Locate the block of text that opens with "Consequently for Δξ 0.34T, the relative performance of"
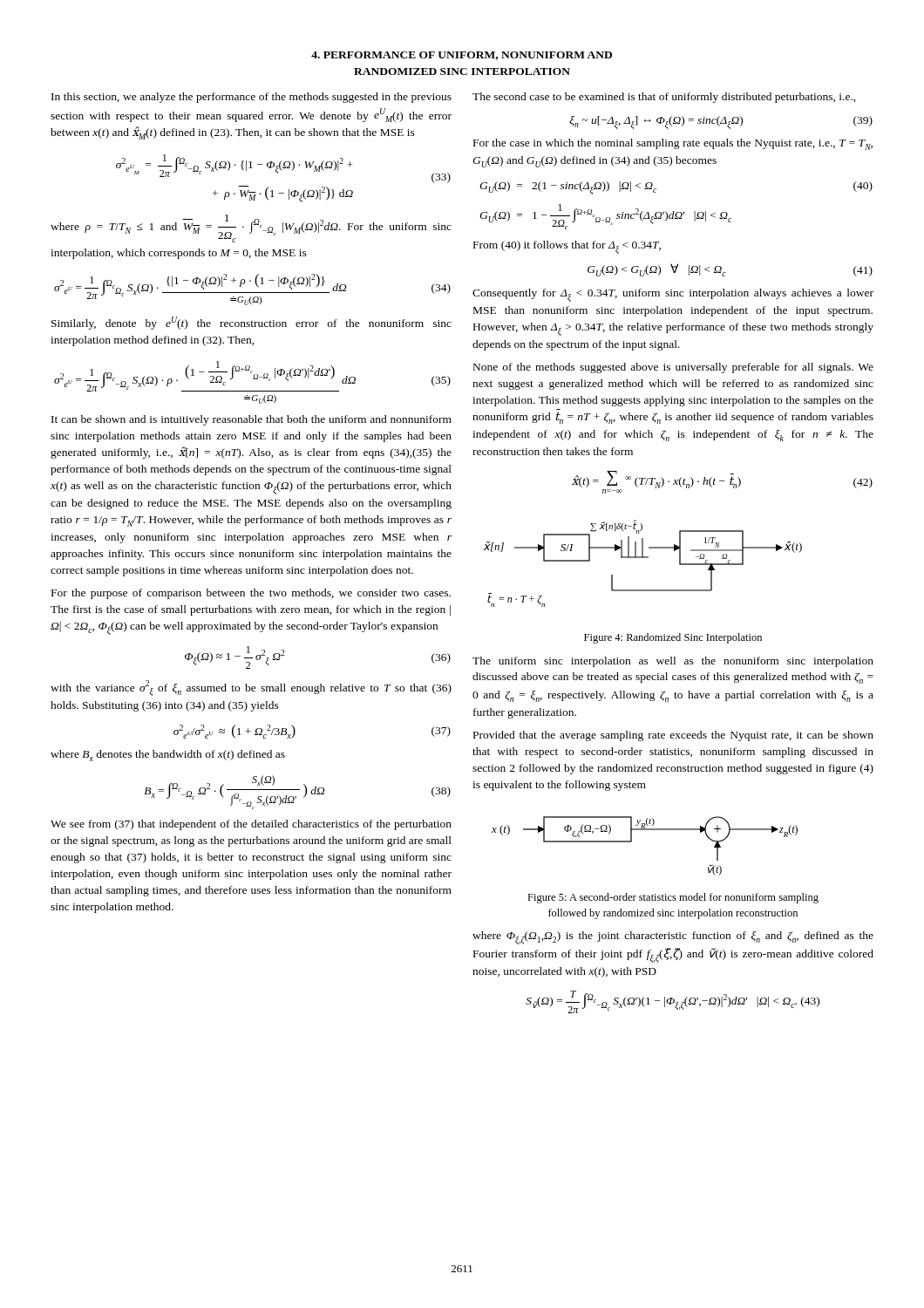 click(673, 373)
